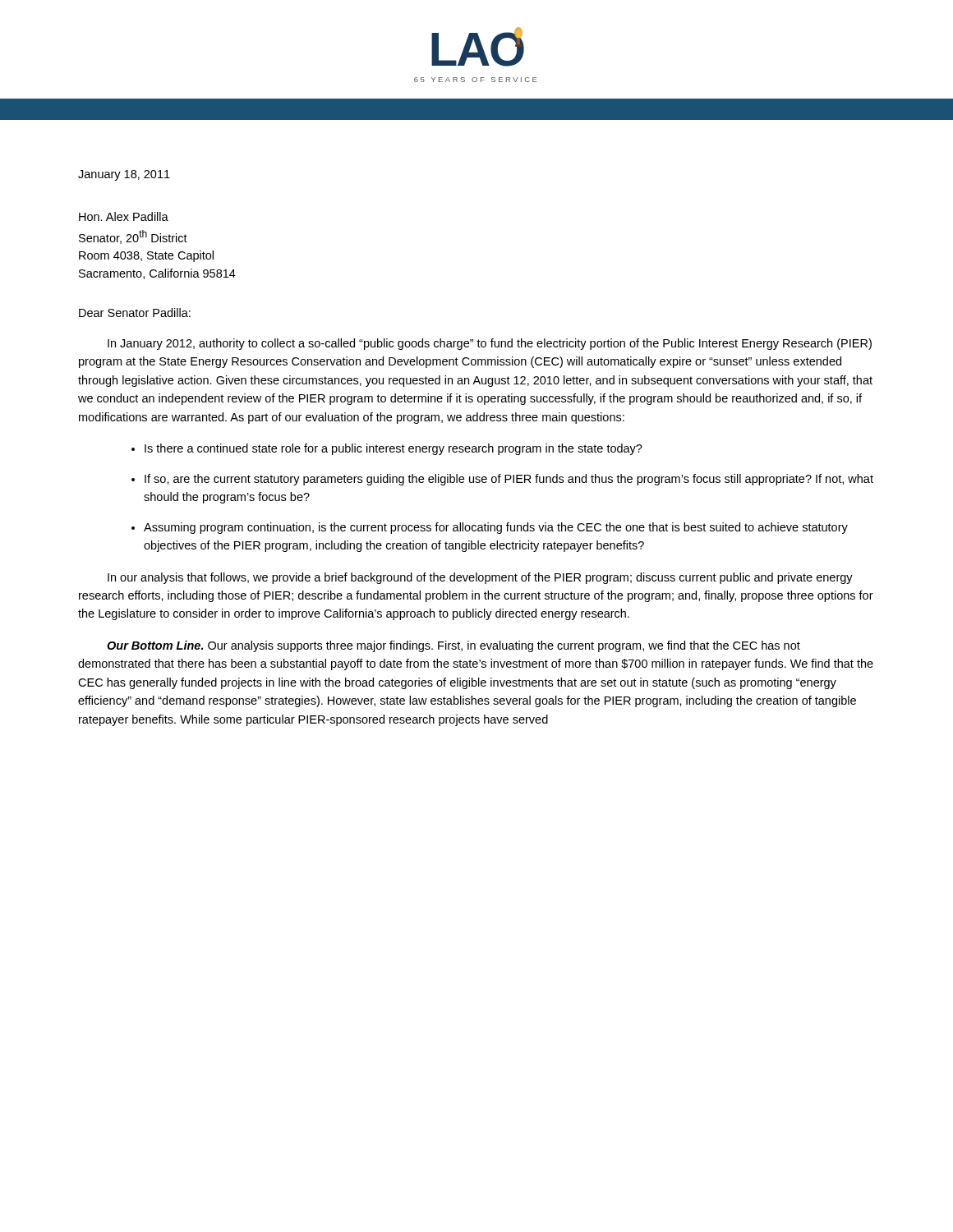
Task: Locate the block of text that opens with "Our Bottom Line."
Action: point(476,682)
